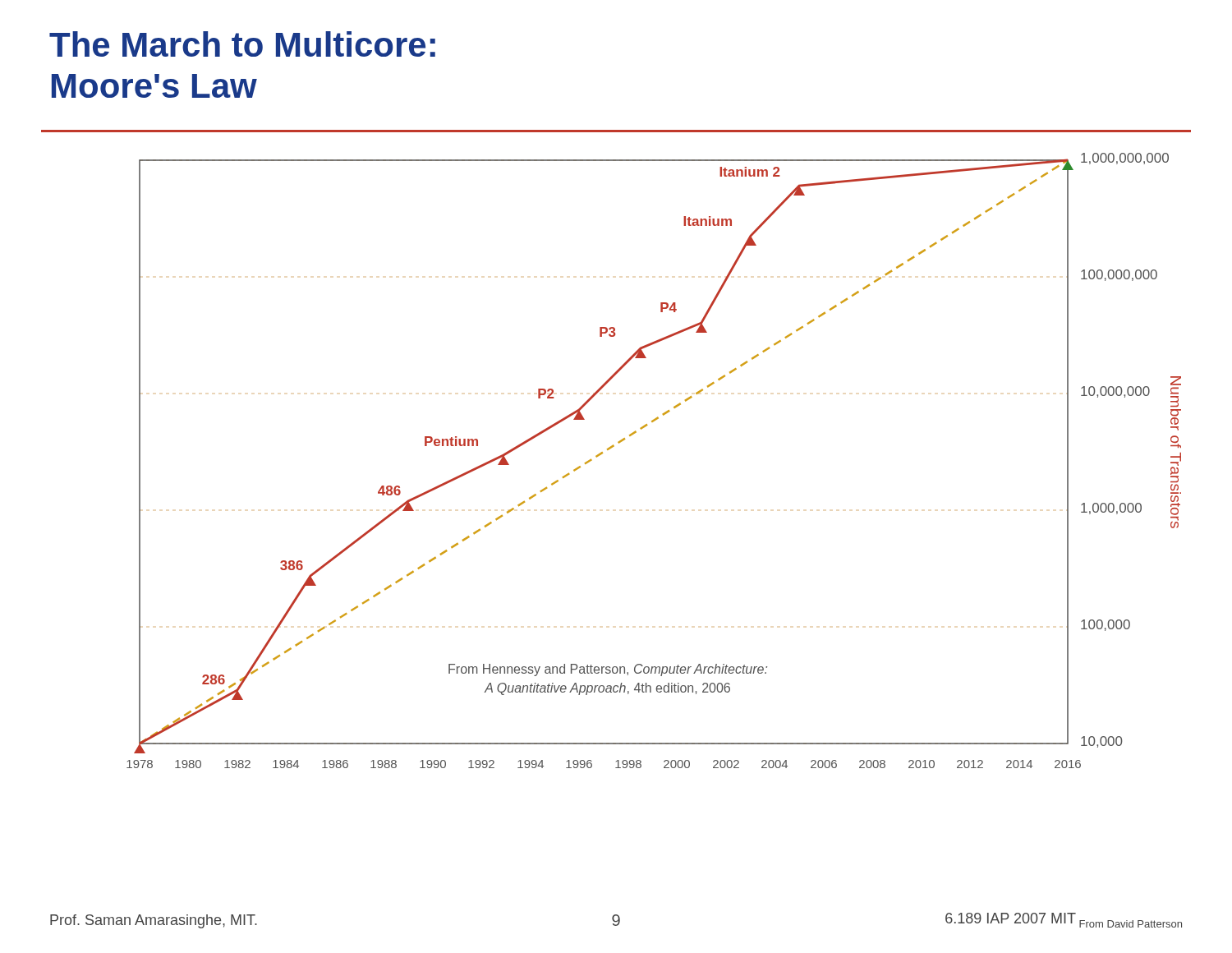Click where it says "The March to Multicore: Moore's Law"
The height and width of the screenshot is (953, 1232).
(x=337, y=65)
